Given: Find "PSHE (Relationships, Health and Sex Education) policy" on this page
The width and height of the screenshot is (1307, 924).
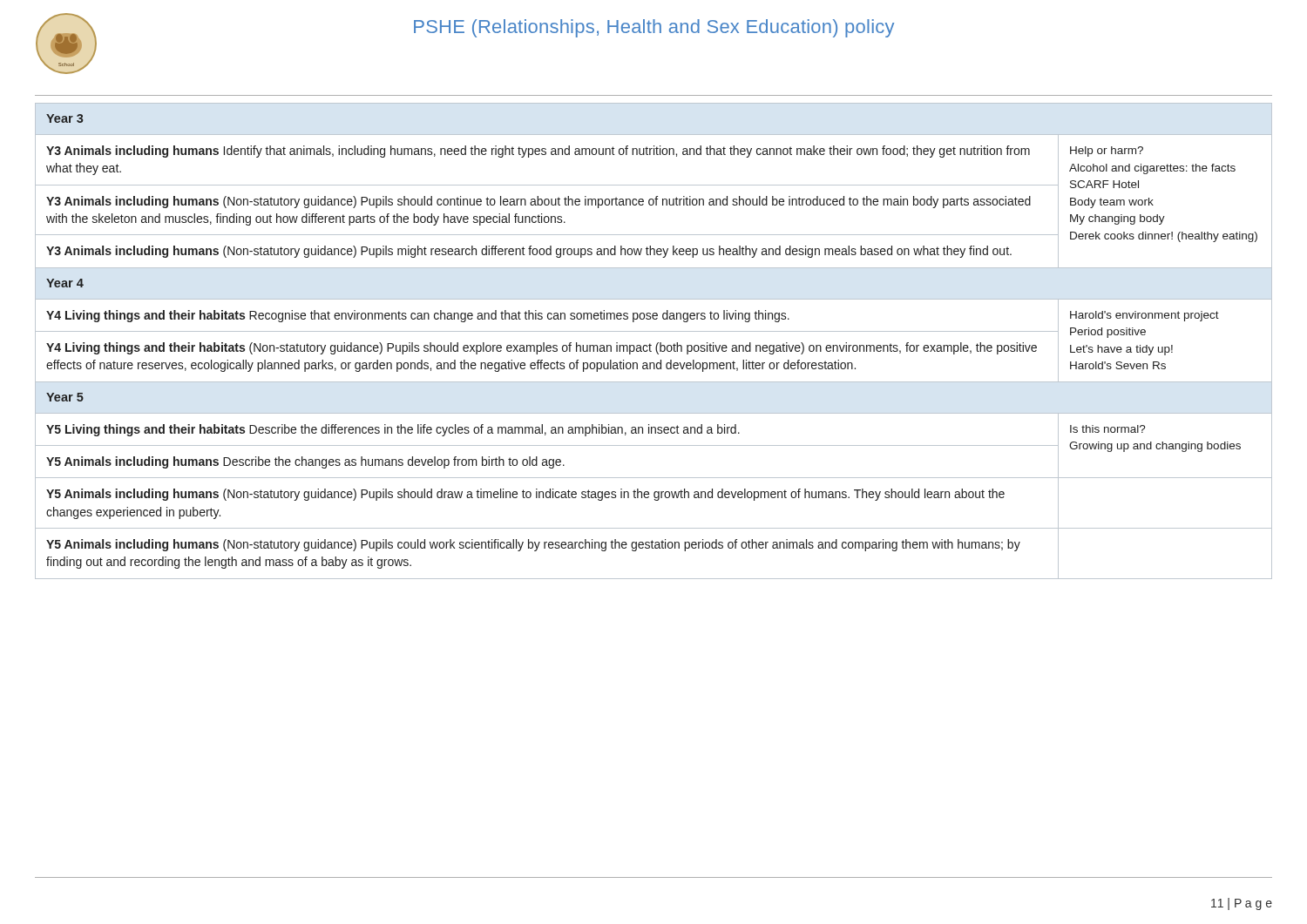Looking at the screenshot, I should (x=654, y=27).
